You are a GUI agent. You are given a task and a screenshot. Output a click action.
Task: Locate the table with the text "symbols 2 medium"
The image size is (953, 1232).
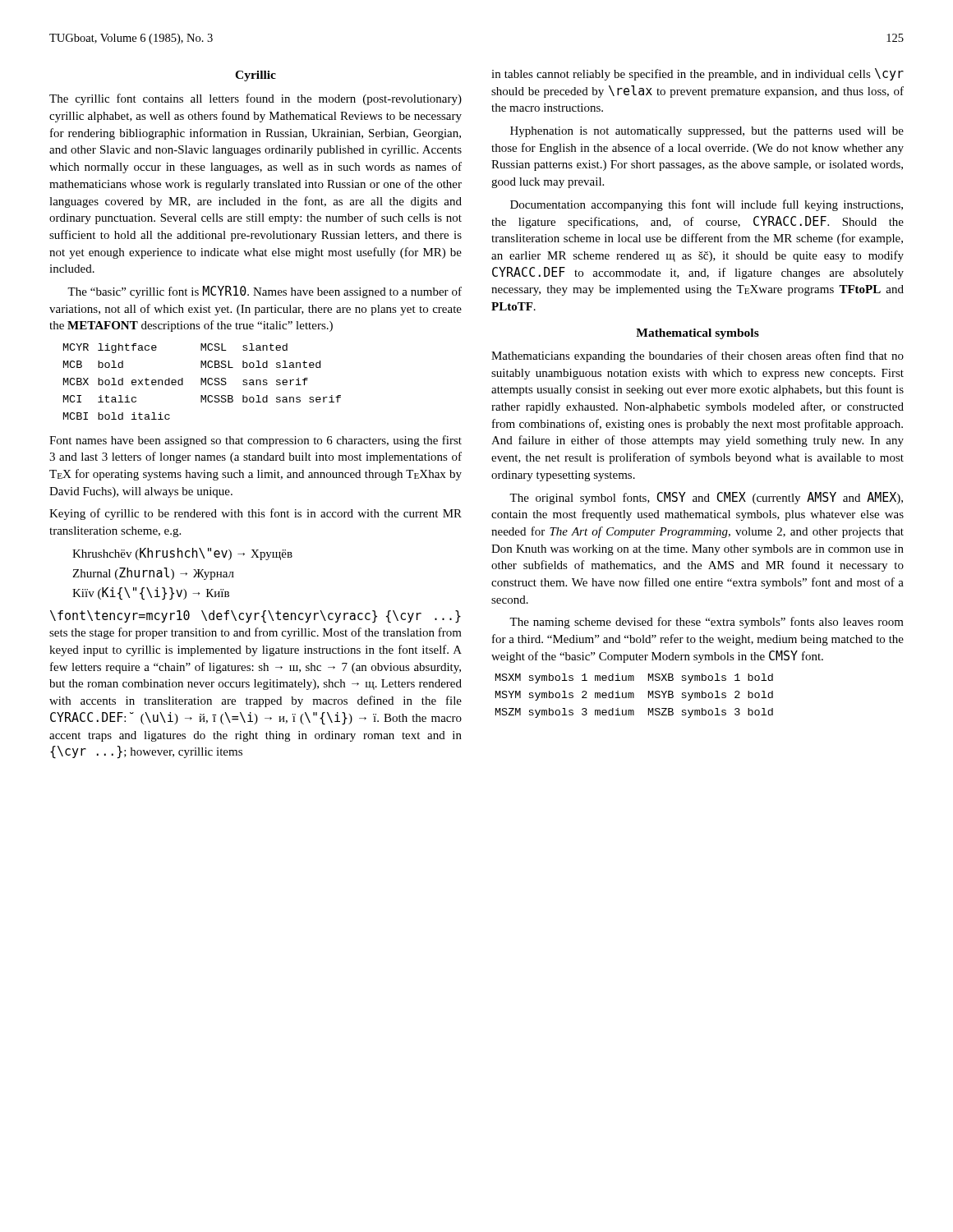tap(699, 696)
